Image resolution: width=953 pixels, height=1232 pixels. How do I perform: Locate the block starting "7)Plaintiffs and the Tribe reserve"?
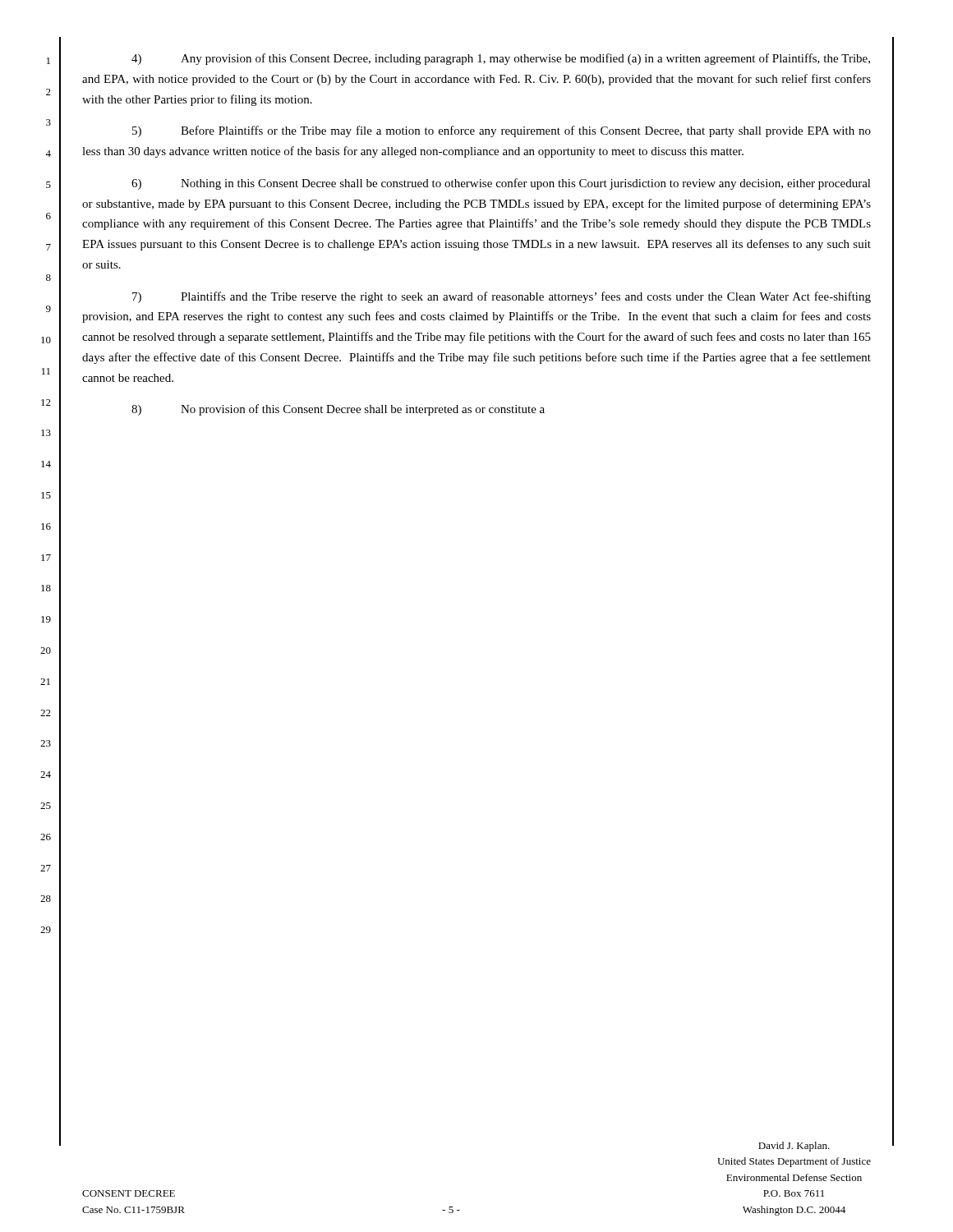(x=476, y=335)
